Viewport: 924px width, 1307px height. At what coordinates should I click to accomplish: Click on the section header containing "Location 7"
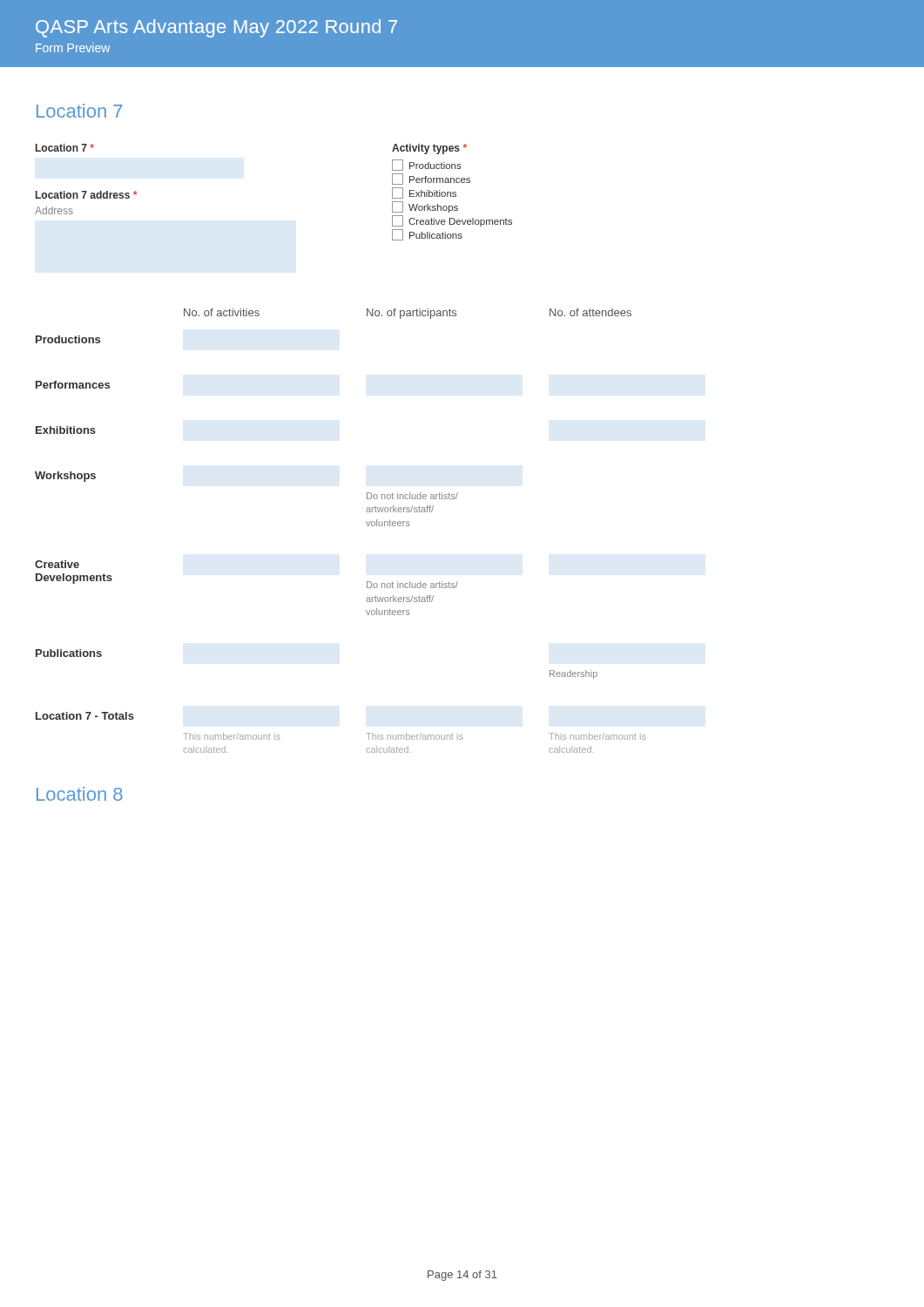point(79,111)
